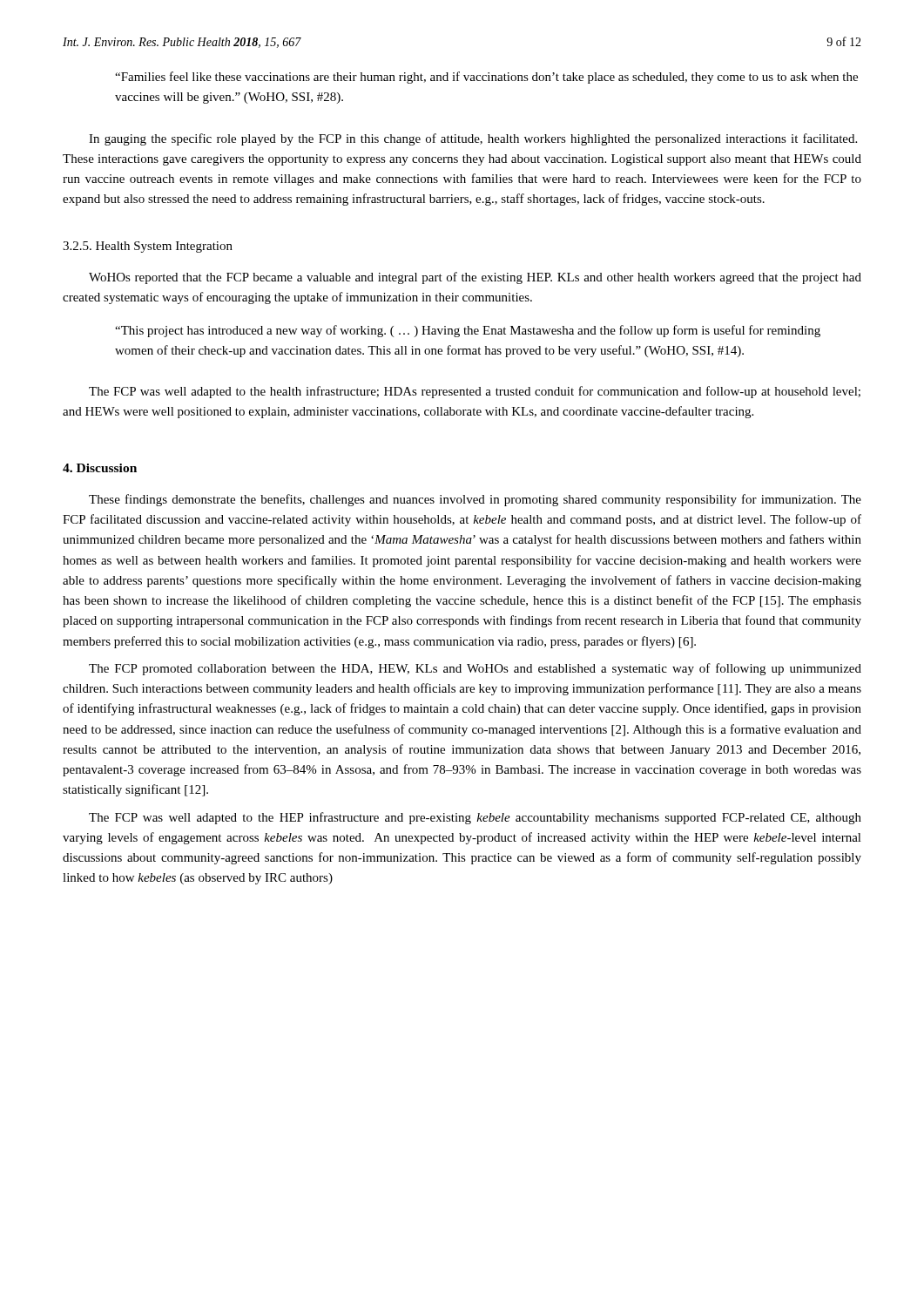Click on the text block that reads "“Families feel like these vaccinations are"
Image resolution: width=924 pixels, height=1307 pixels.
point(487,87)
